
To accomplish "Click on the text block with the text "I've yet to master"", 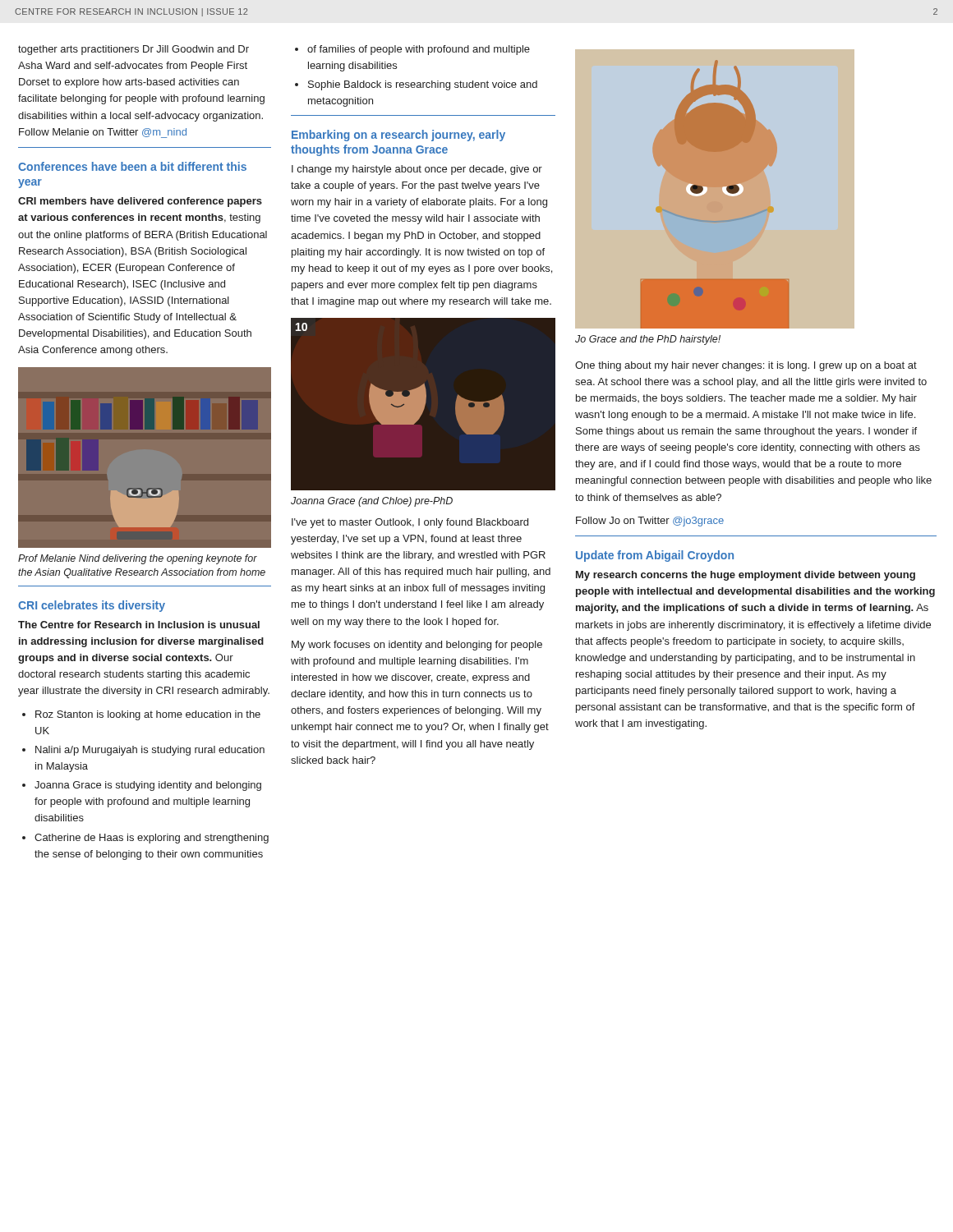I will click(x=421, y=571).
